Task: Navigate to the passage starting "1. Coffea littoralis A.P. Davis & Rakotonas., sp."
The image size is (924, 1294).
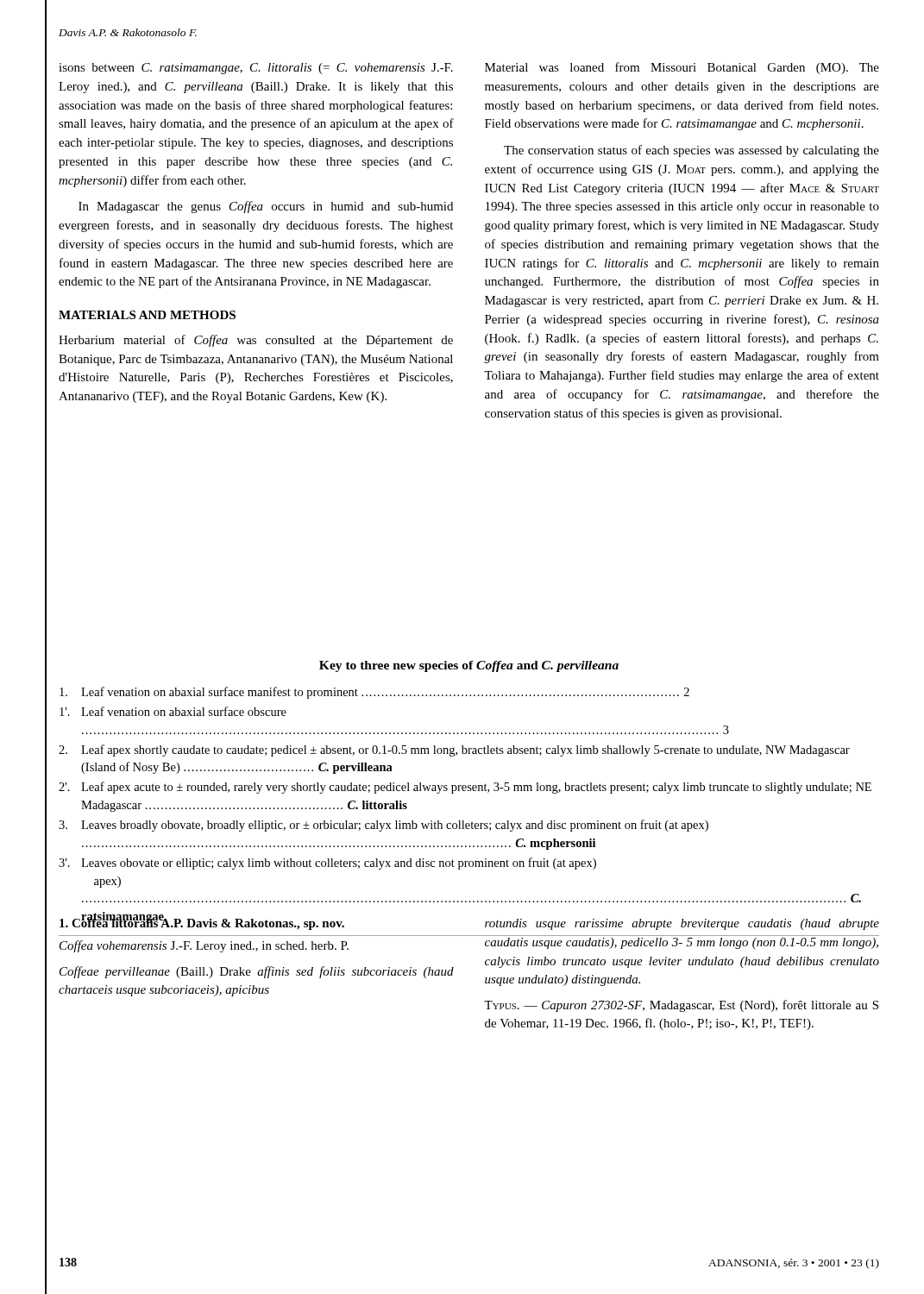Action: (x=202, y=923)
